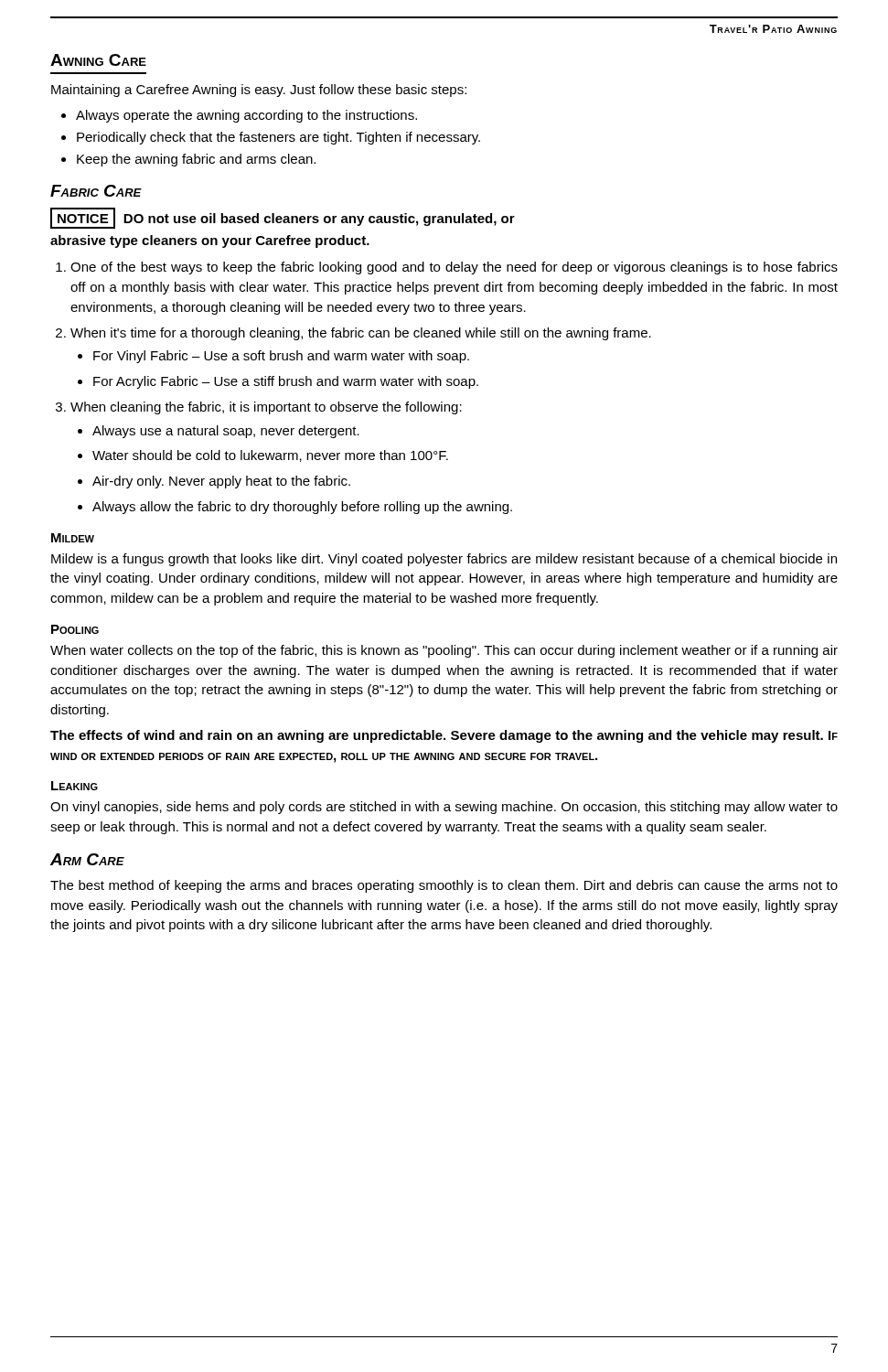The height and width of the screenshot is (1372, 888).
Task: Point to the block beginning "The effects of wind and"
Action: coord(444,745)
